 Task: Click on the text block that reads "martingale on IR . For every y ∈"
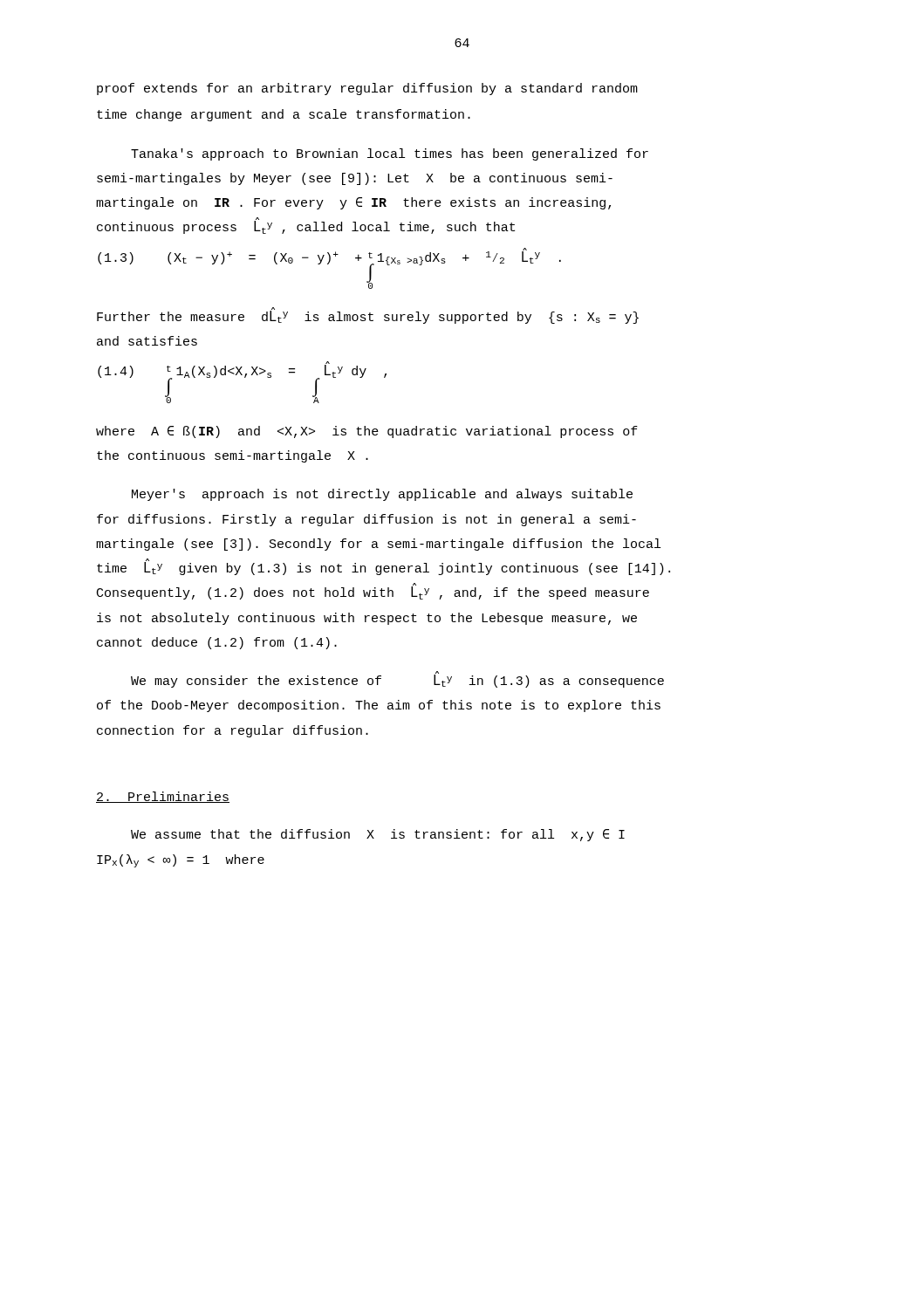click(x=355, y=204)
